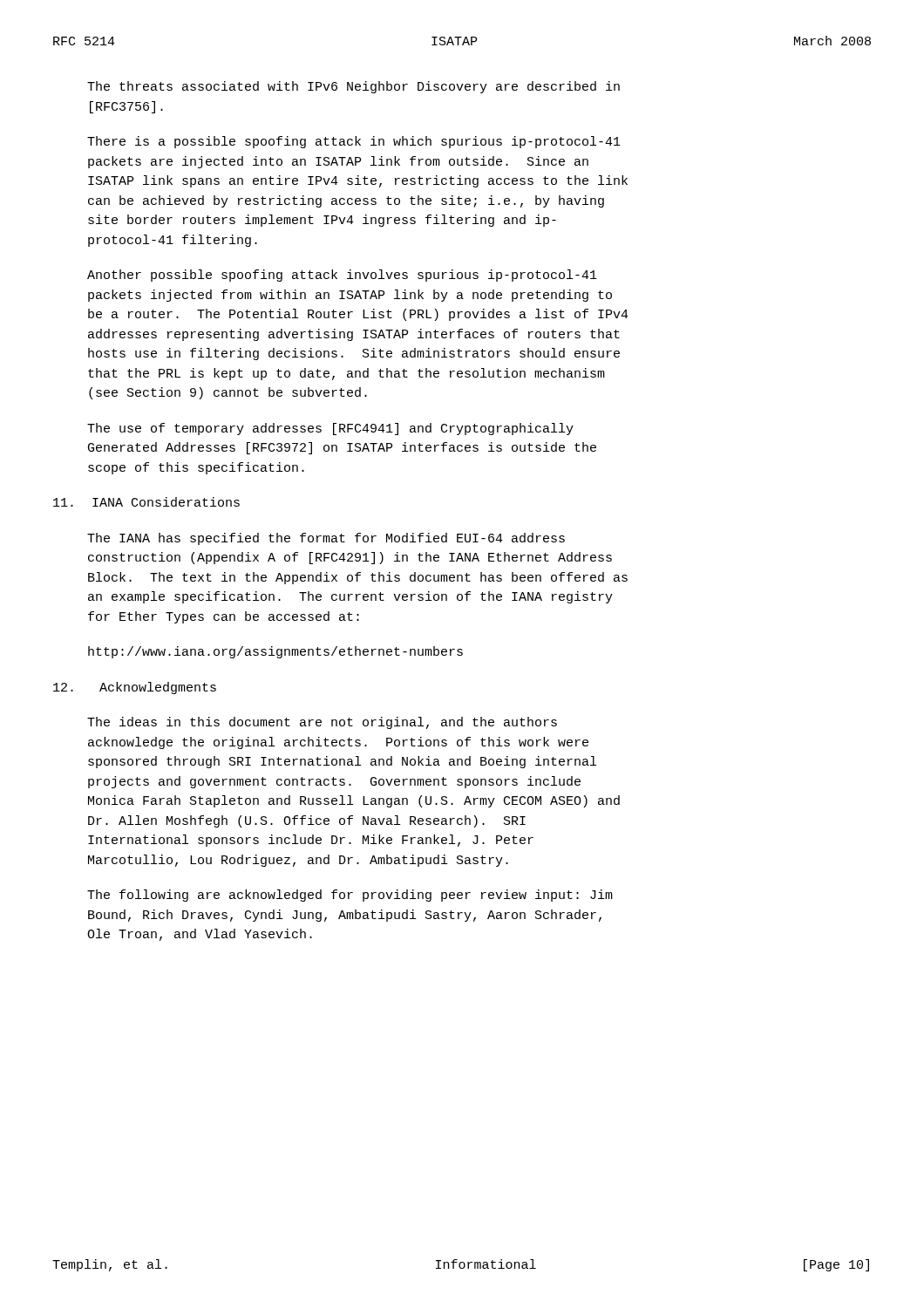This screenshot has height=1308, width=924.
Task: Locate the text "12. Acknowledgments"
Action: 135,688
